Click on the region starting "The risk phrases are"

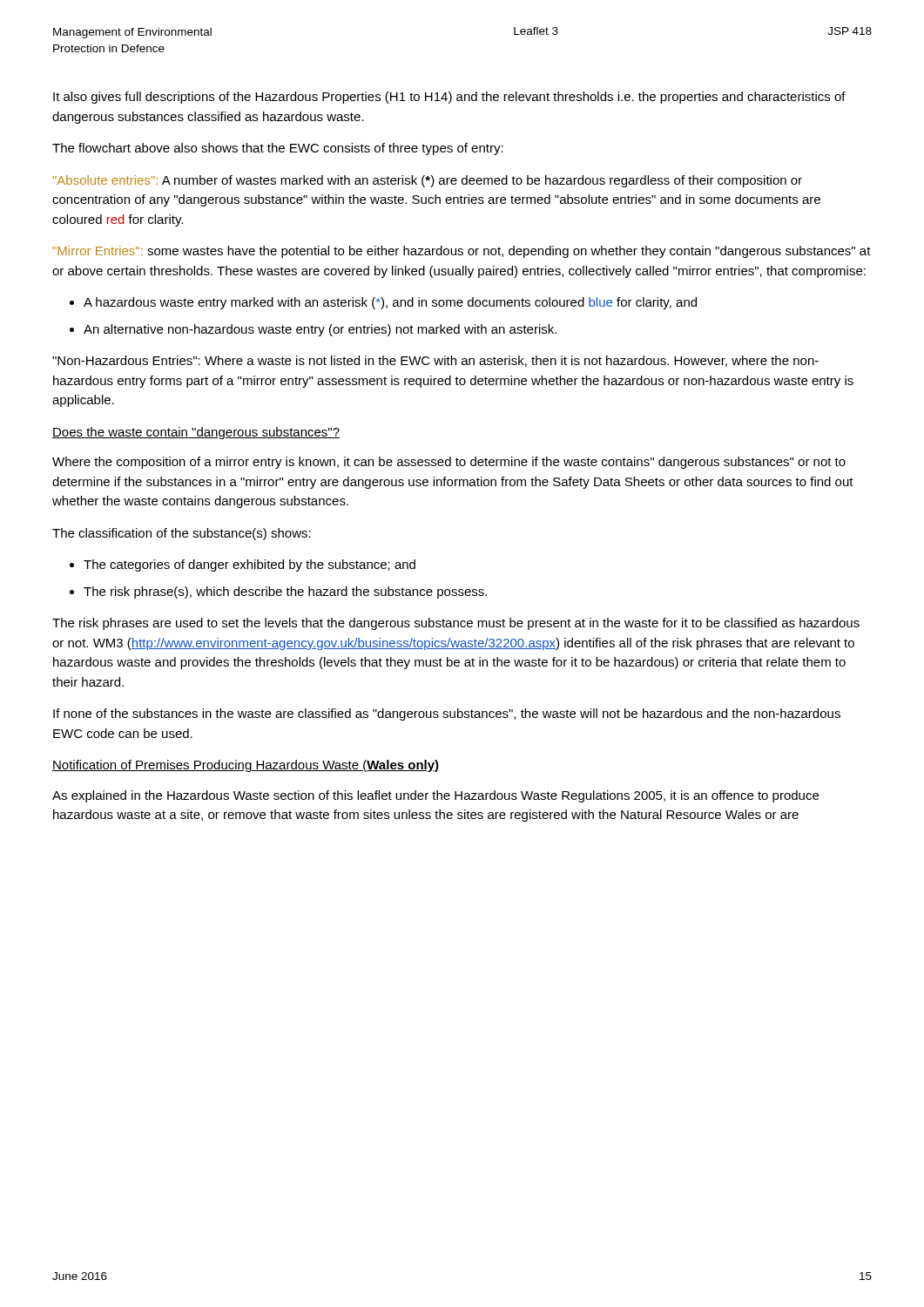click(x=462, y=653)
